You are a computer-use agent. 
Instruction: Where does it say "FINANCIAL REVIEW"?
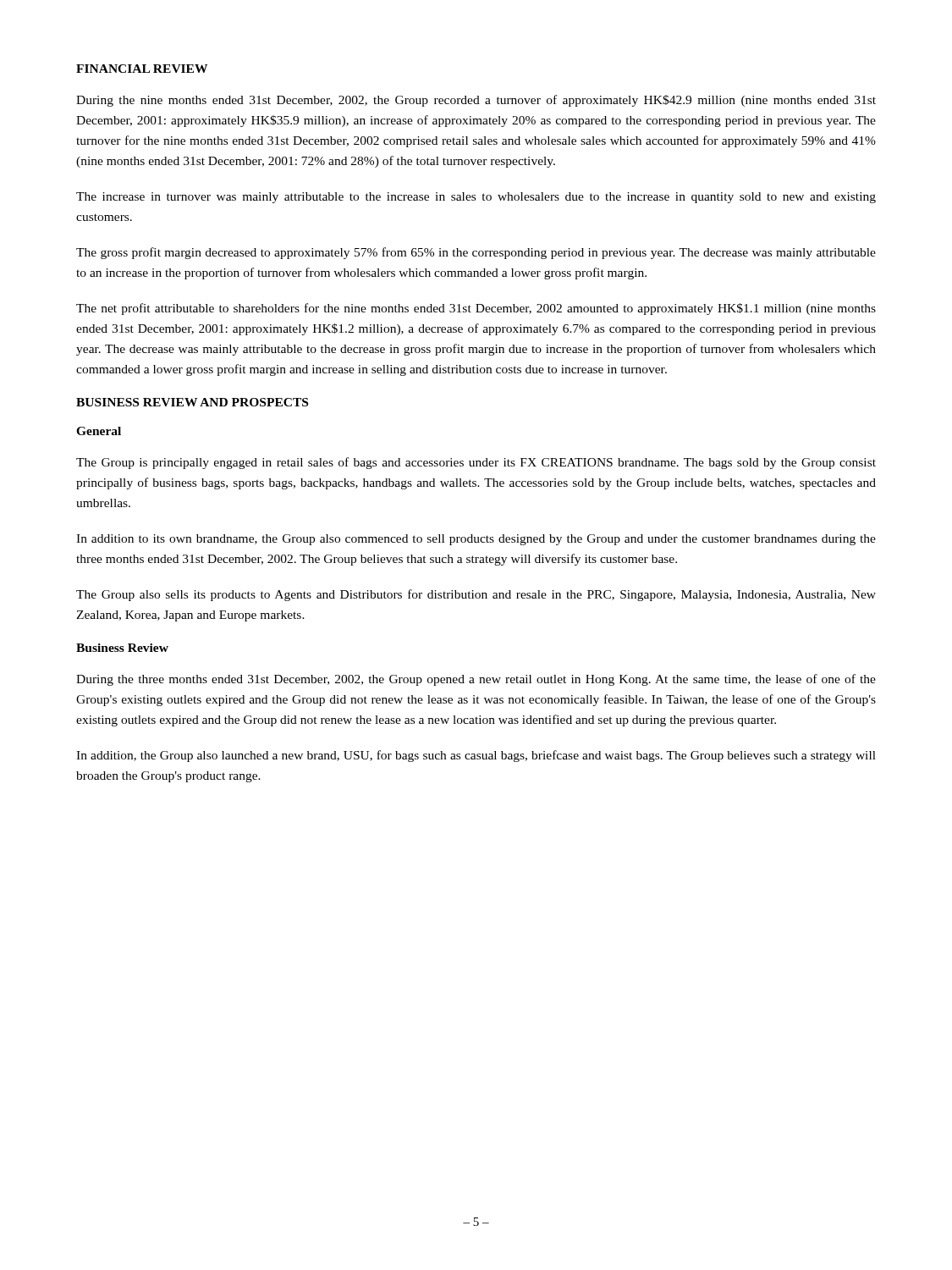(x=142, y=68)
